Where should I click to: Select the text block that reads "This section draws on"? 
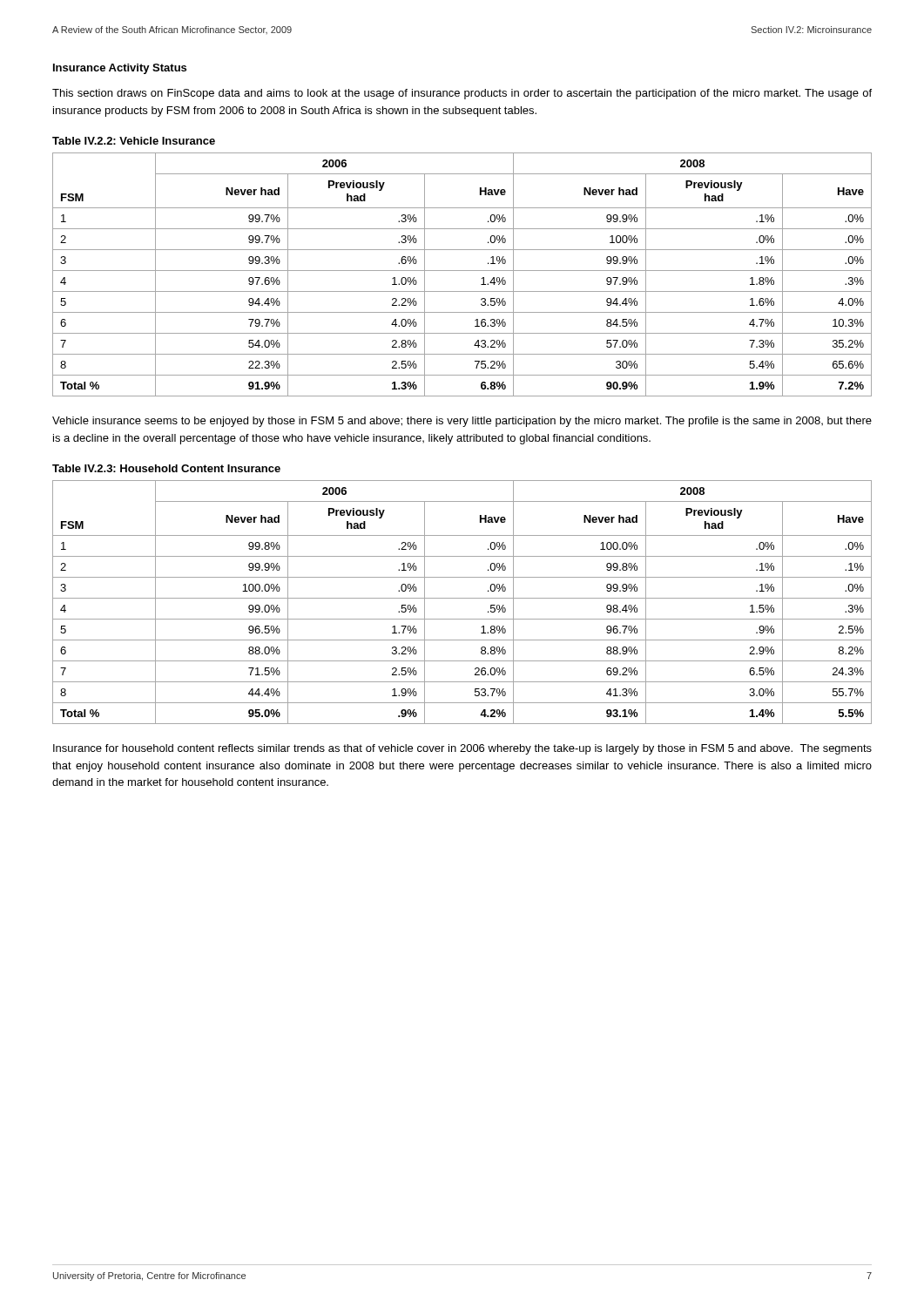point(462,101)
